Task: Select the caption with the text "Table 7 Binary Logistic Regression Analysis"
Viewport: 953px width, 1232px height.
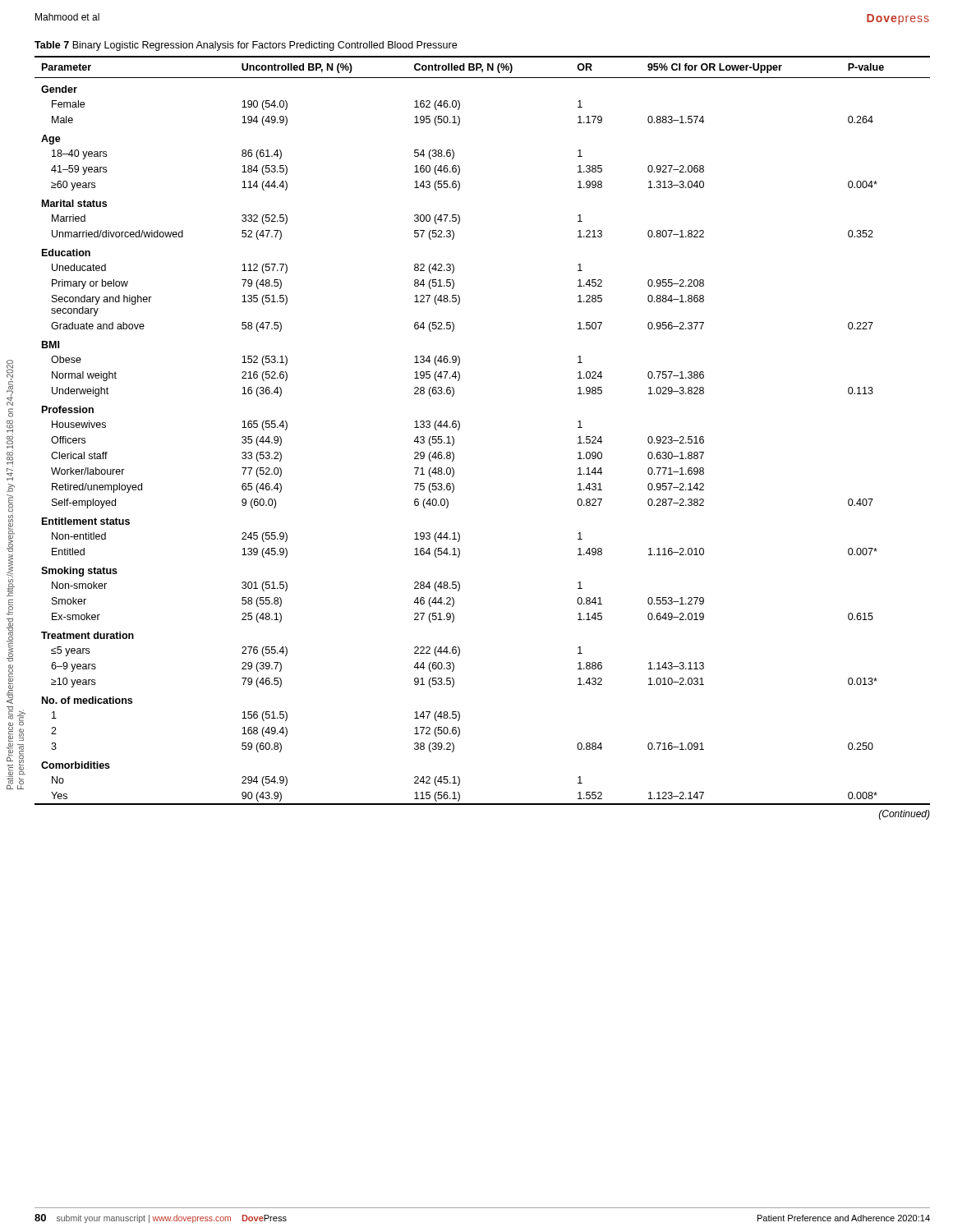Action: tap(246, 45)
